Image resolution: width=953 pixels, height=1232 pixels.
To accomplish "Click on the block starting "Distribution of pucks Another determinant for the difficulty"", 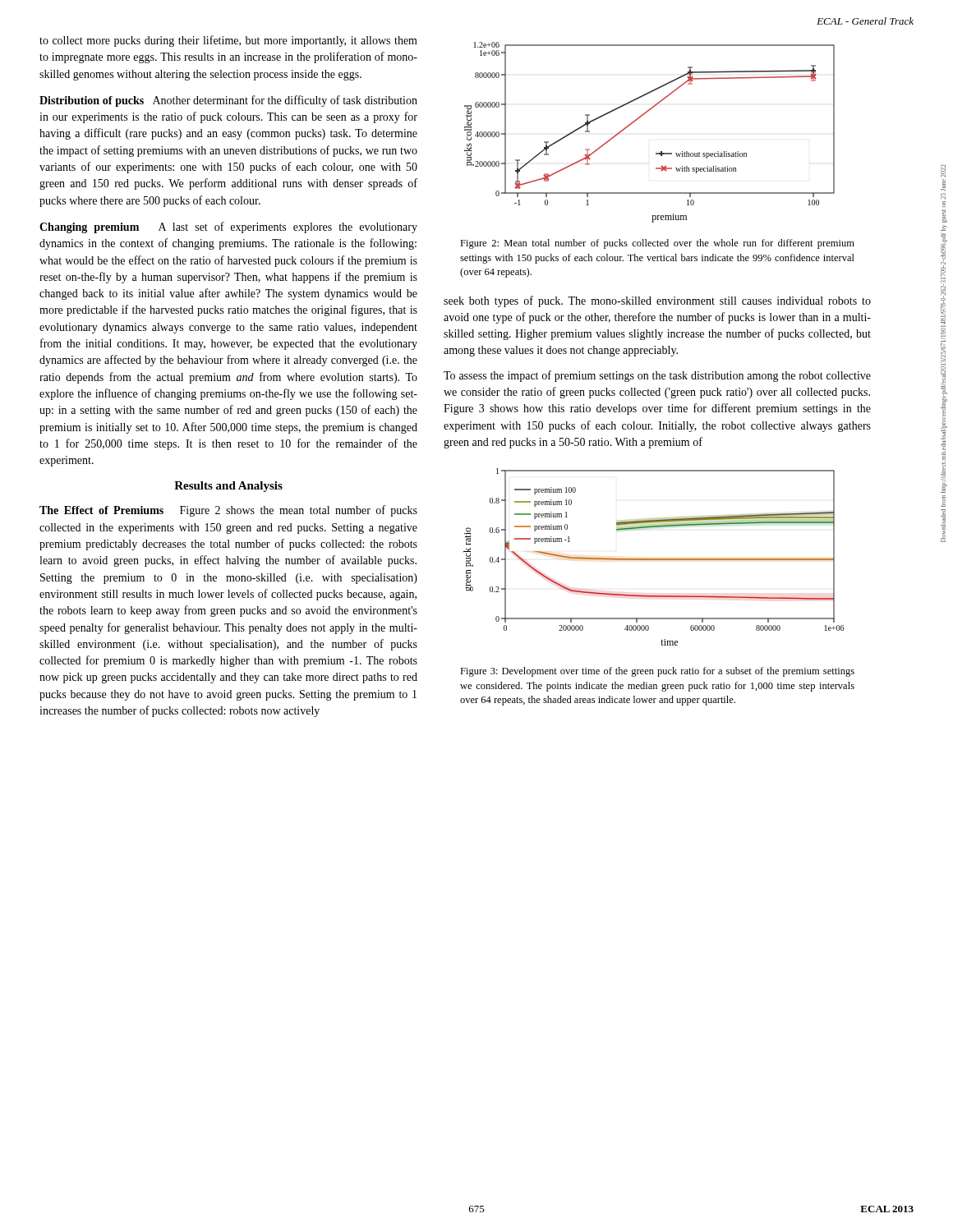I will 228,151.
